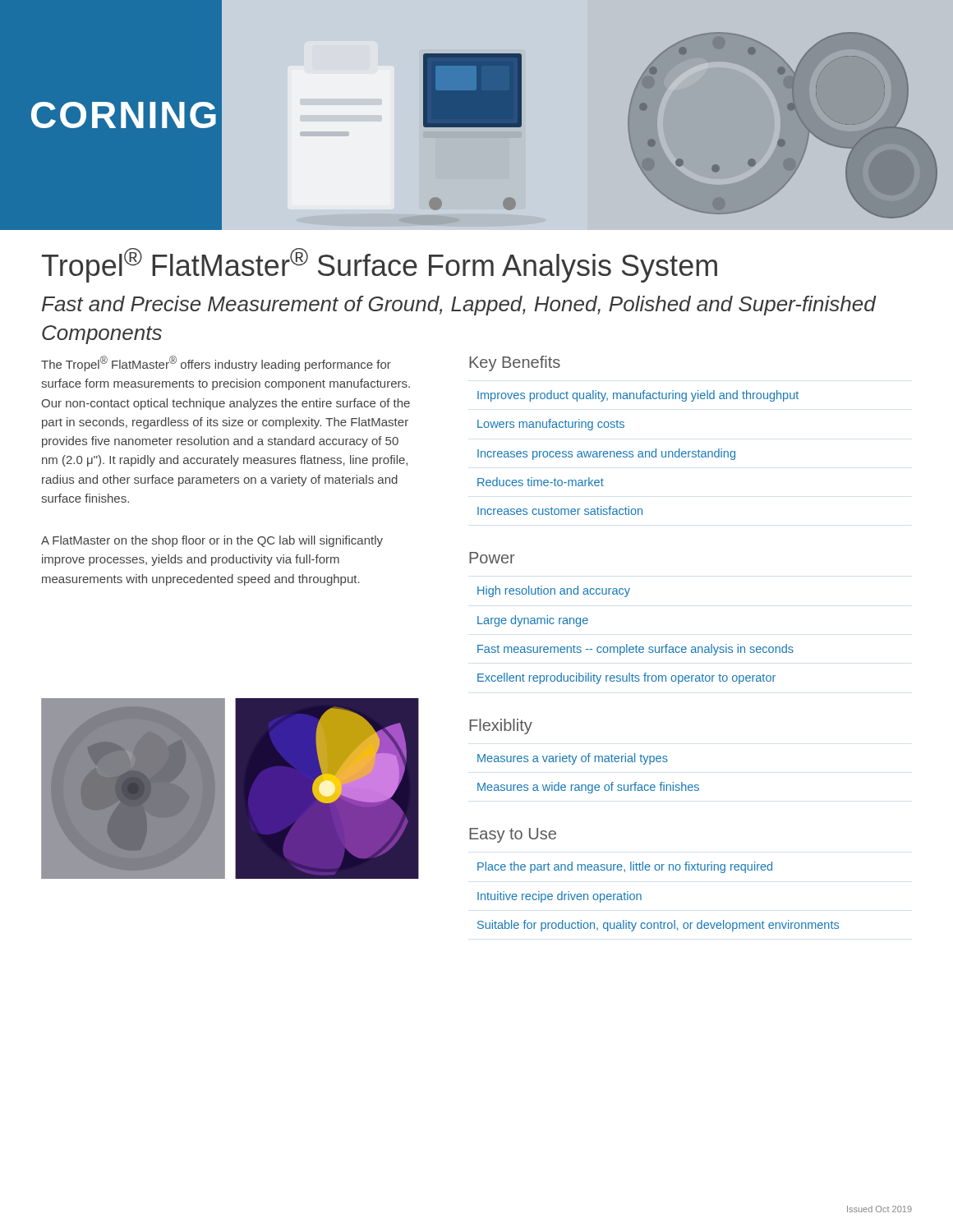Click on the logo
953x1232 pixels.
(x=111, y=115)
